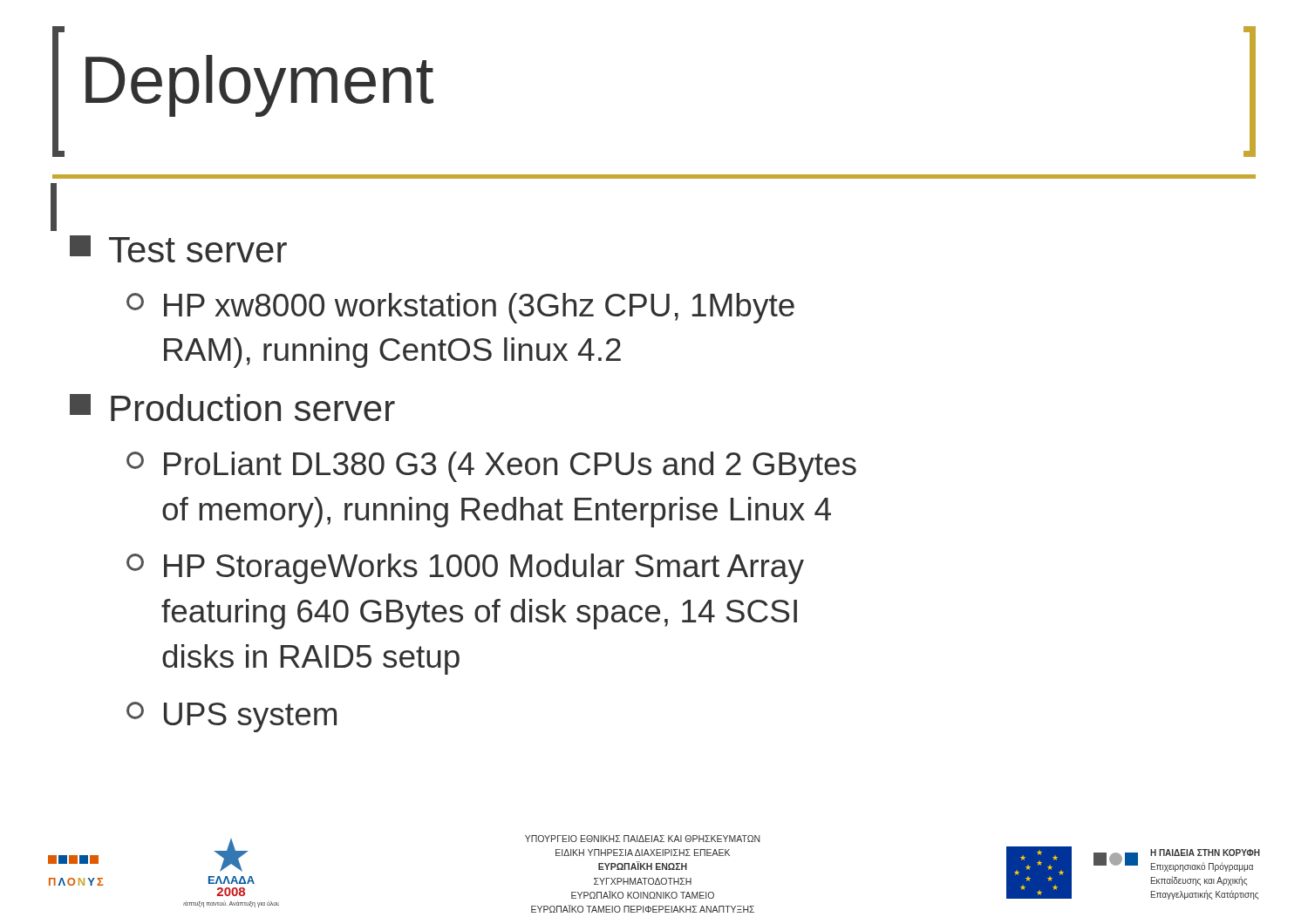Click on the list item with the text "ProLiant DL380 G3 (4 Xeon CPUs"
This screenshot has height=924, width=1308.
tap(492, 487)
